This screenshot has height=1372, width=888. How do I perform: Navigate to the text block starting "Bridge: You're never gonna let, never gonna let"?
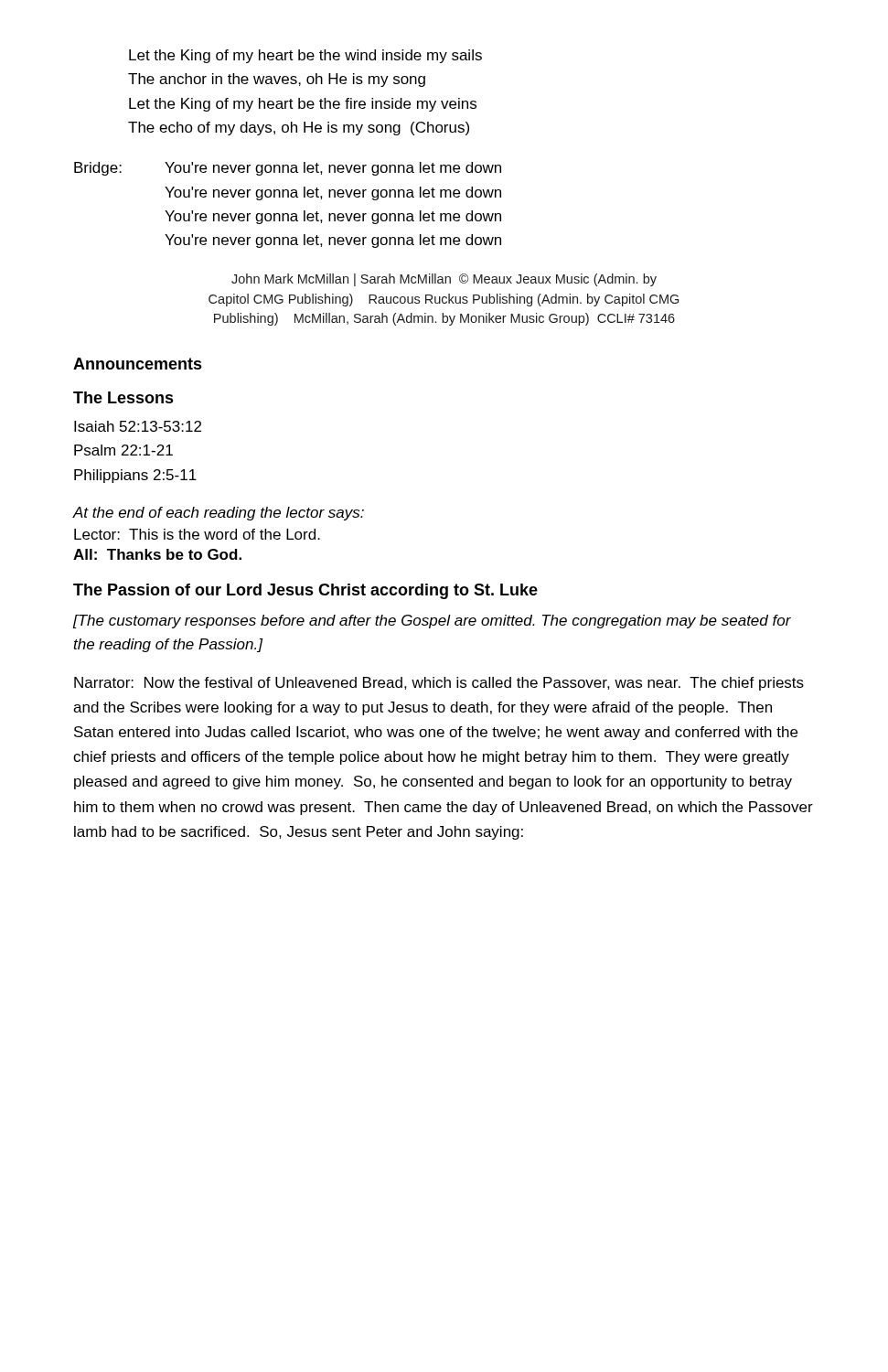(444, 205)
